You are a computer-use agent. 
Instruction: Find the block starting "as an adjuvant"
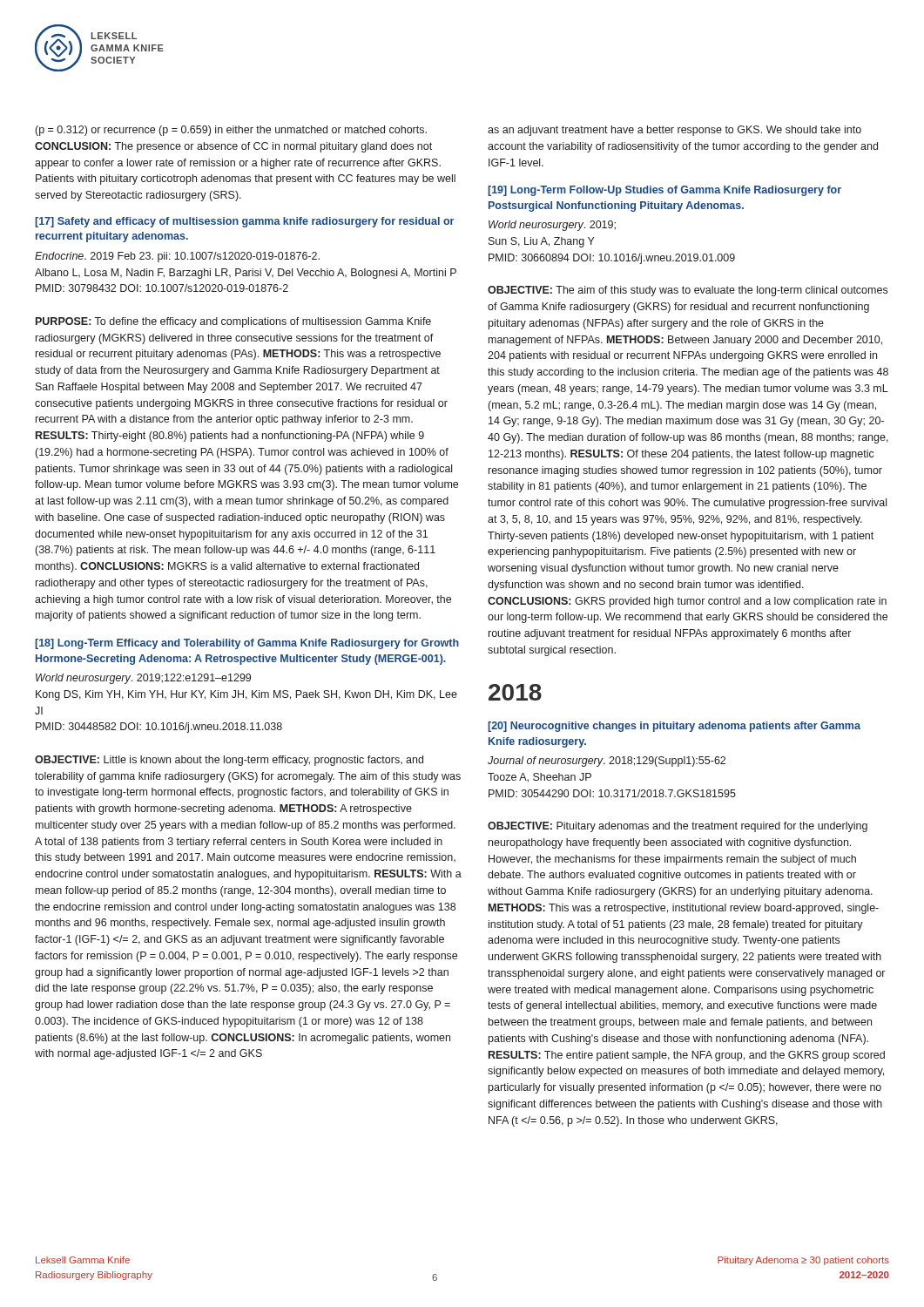coord(683,146)
